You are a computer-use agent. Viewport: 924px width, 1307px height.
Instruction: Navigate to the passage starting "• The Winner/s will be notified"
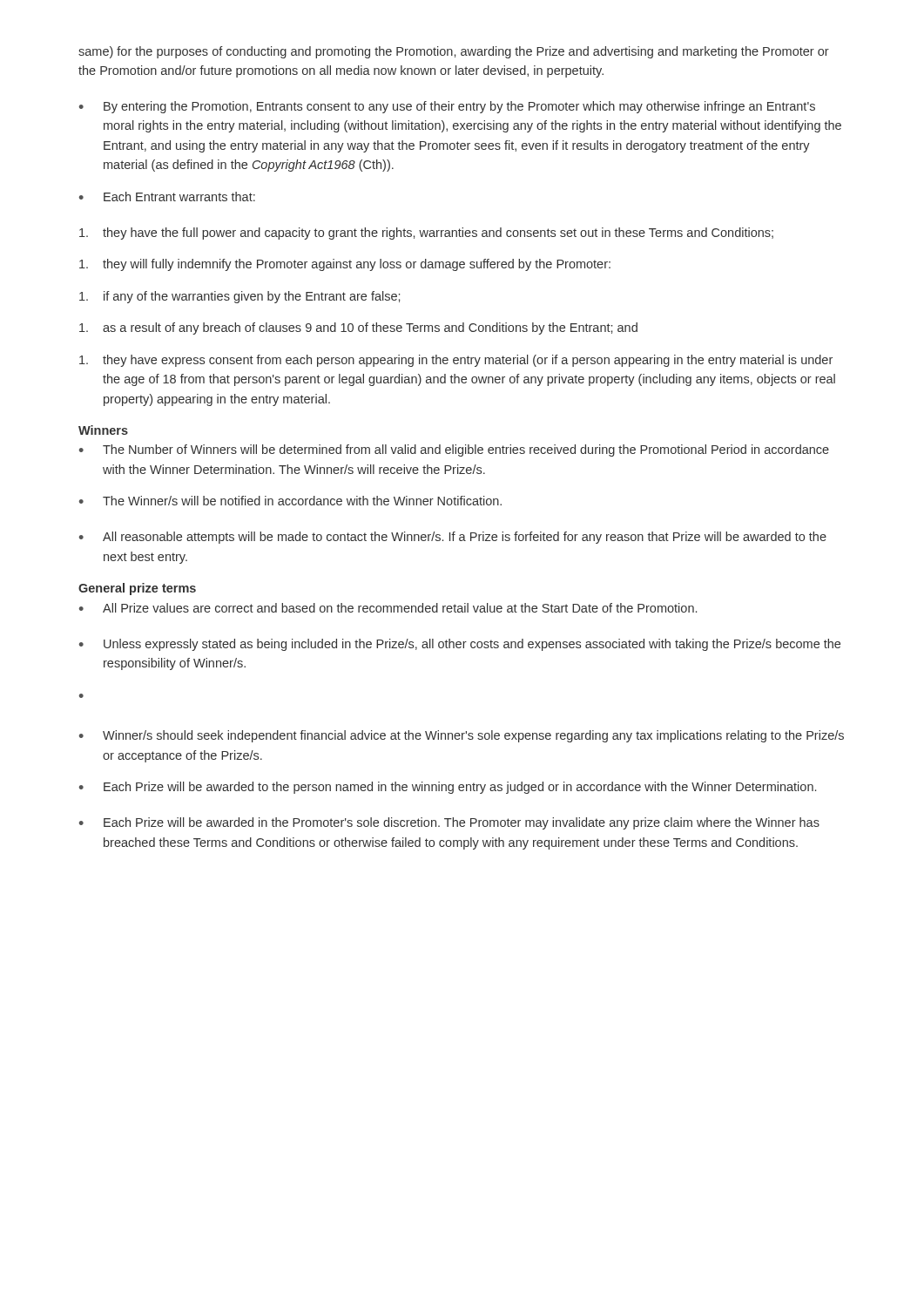click(462, 504)
